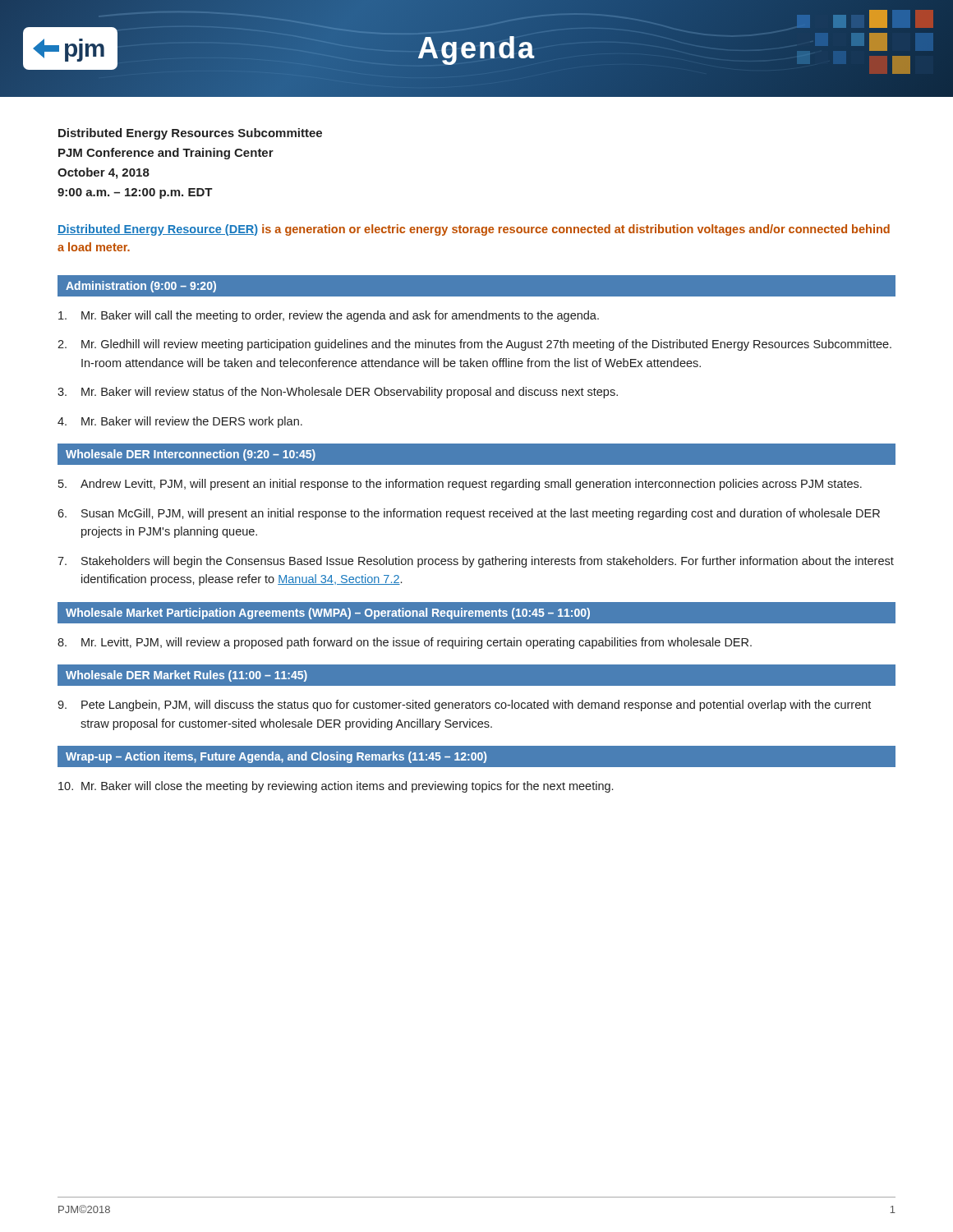Select the list item containing "4. Mr. Baker will review the"

tap(180, 421)
